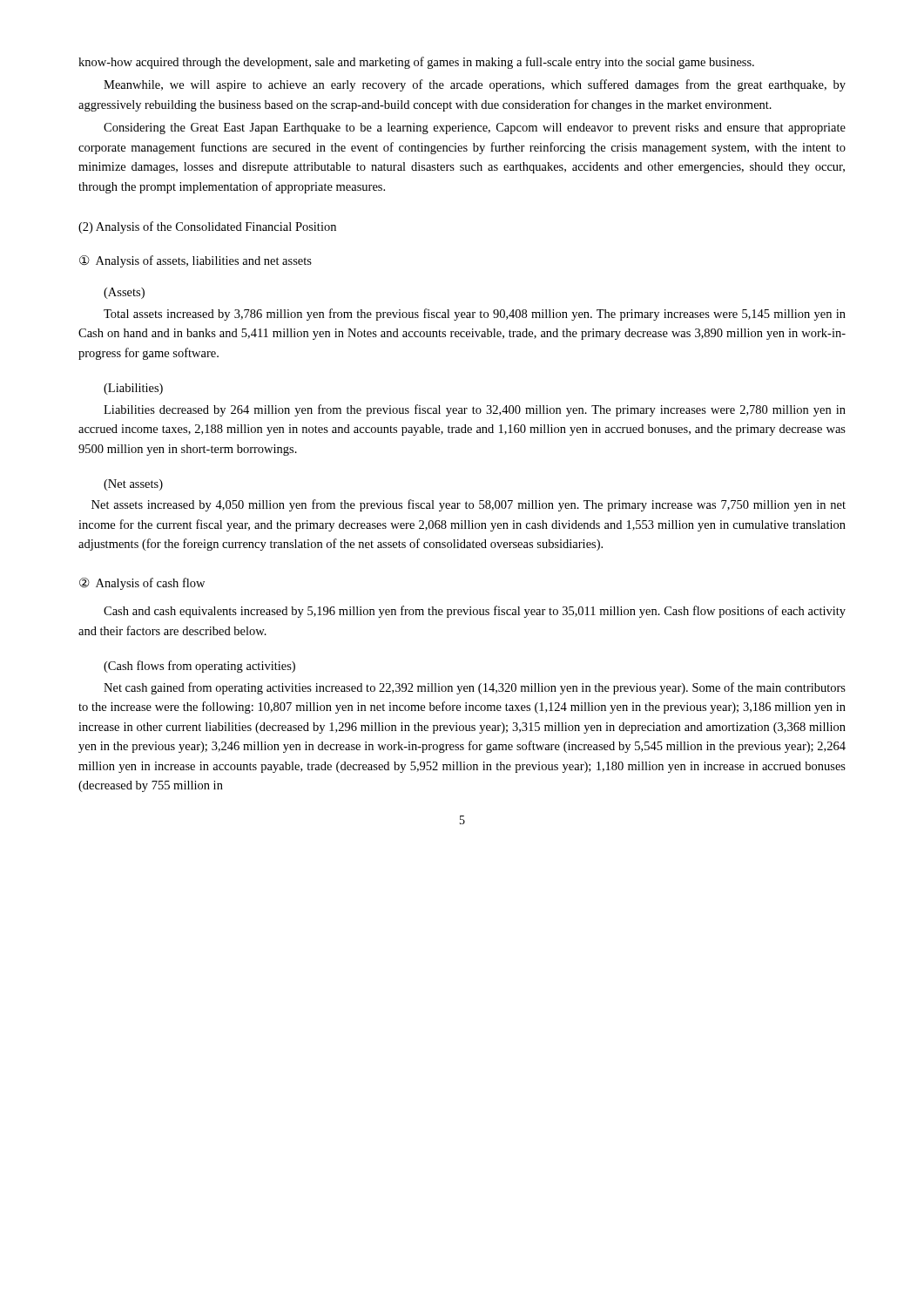Point to the region starting "② Analysis of cash flow"

[142, 583]
